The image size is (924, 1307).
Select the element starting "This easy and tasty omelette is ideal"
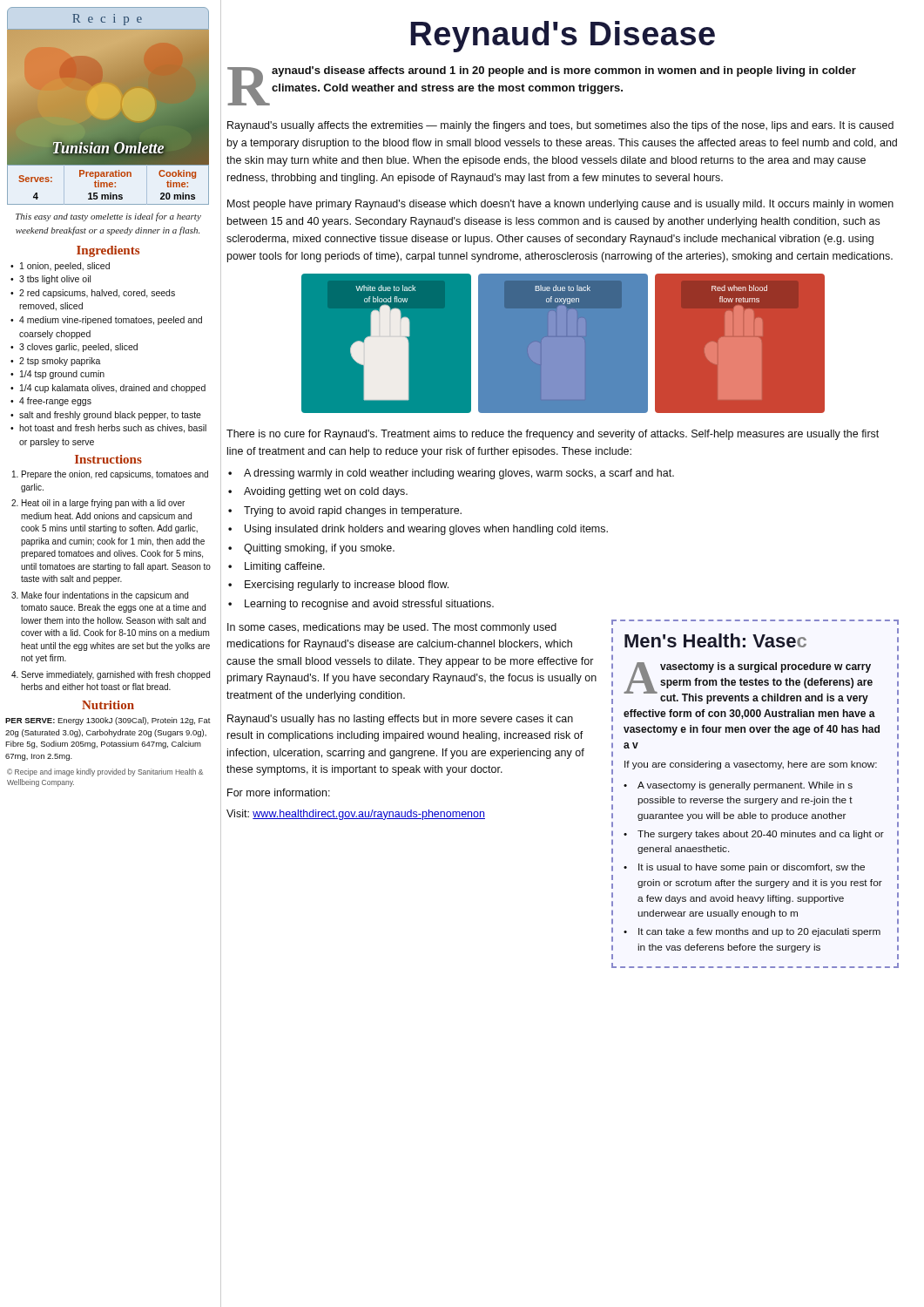108,223
